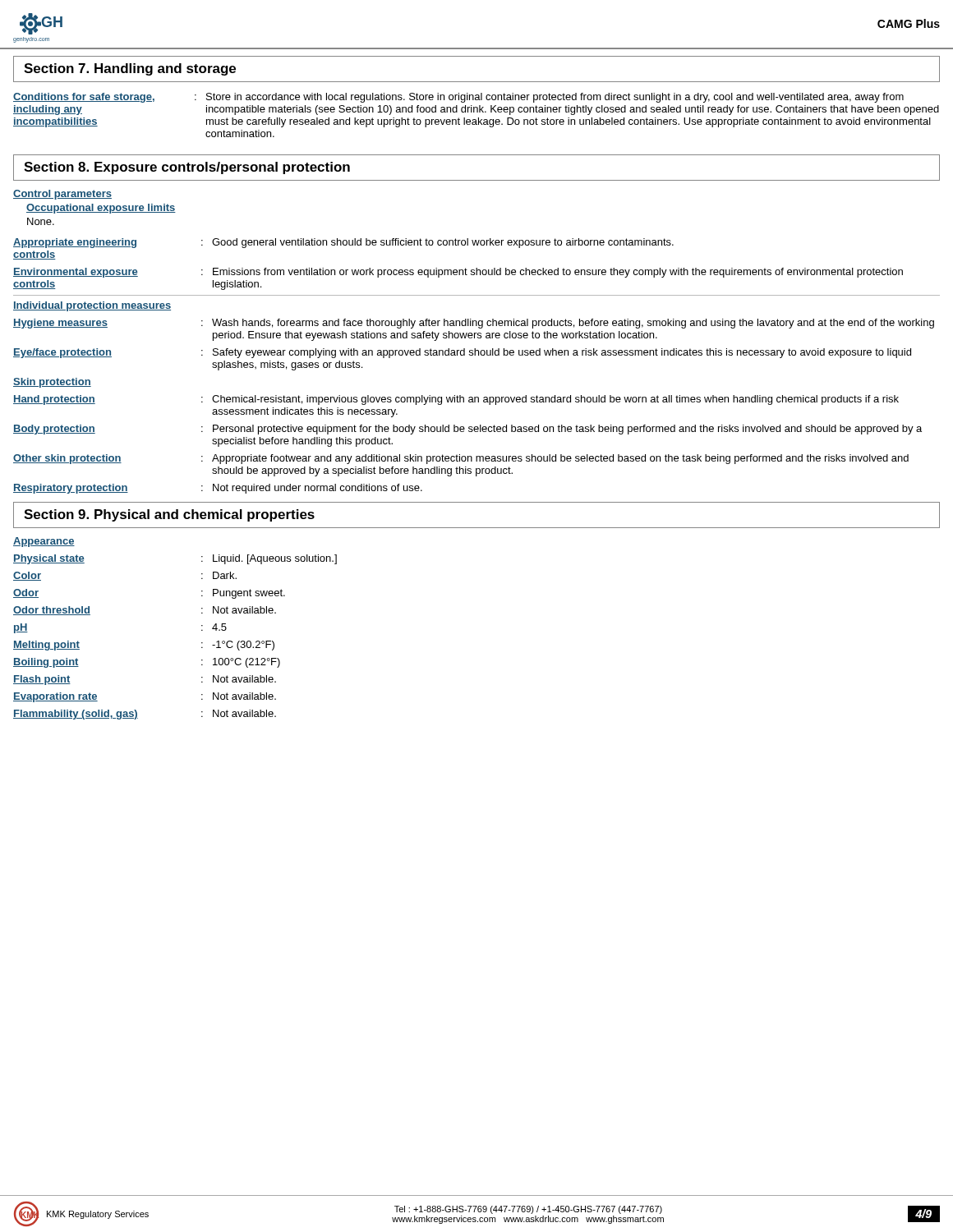
Task: Click on the text starting "Liquid. [Aqueous solution.]"
Action: 275,558
